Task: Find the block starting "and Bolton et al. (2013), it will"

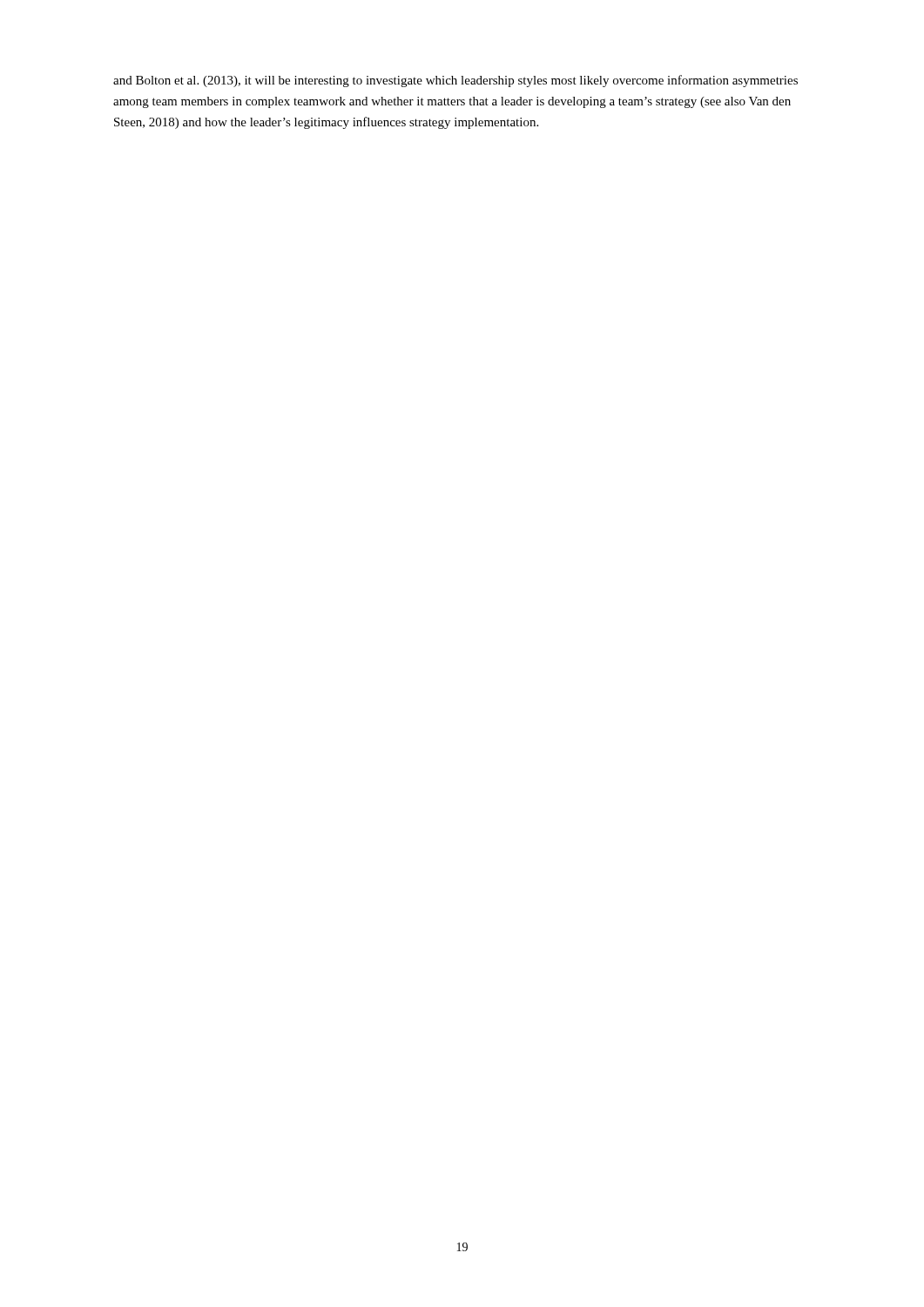Action: [x=456, y=101]
